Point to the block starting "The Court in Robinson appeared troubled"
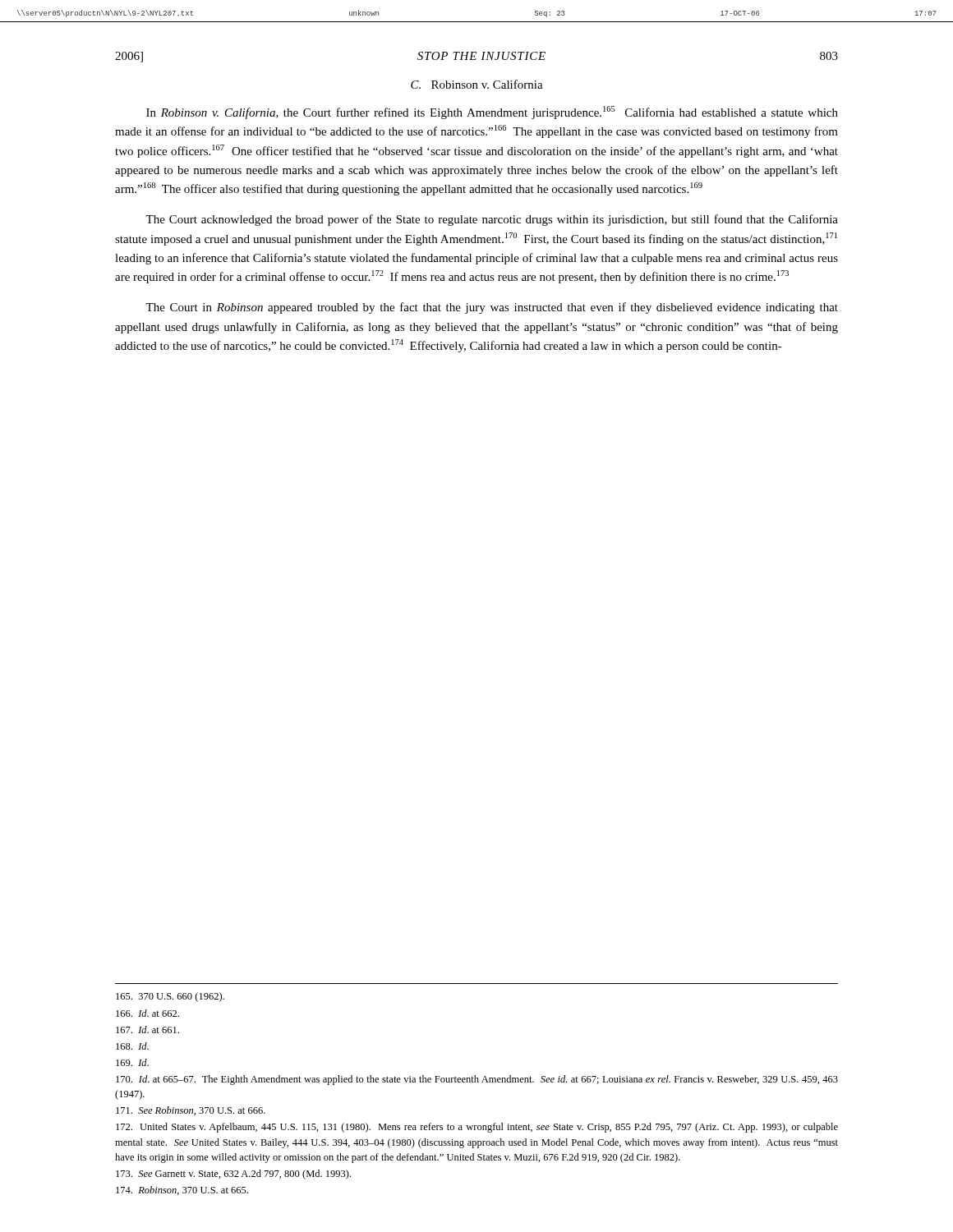 476,326
